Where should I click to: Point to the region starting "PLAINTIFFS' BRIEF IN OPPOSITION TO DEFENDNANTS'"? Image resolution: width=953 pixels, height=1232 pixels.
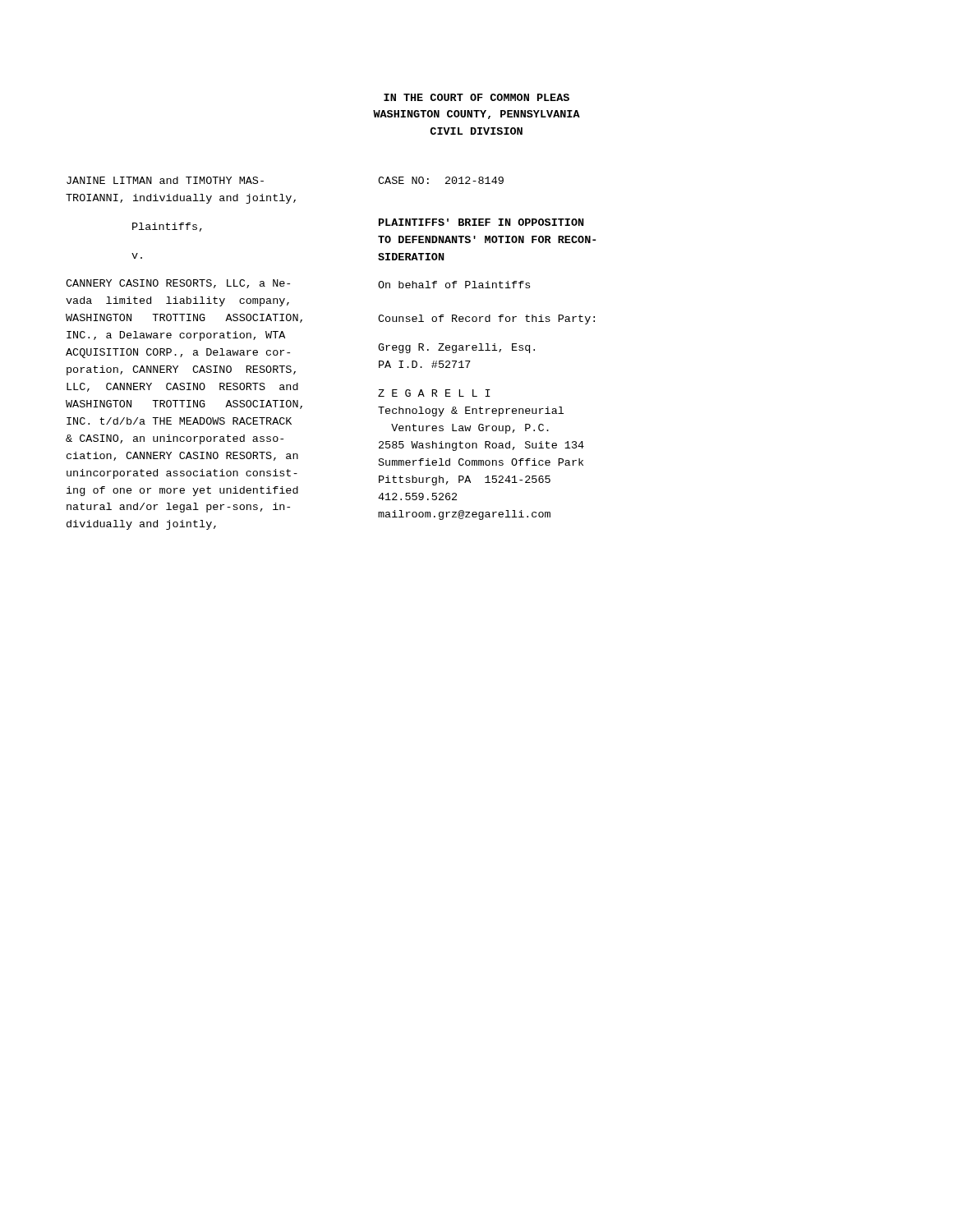click(488, 240)
